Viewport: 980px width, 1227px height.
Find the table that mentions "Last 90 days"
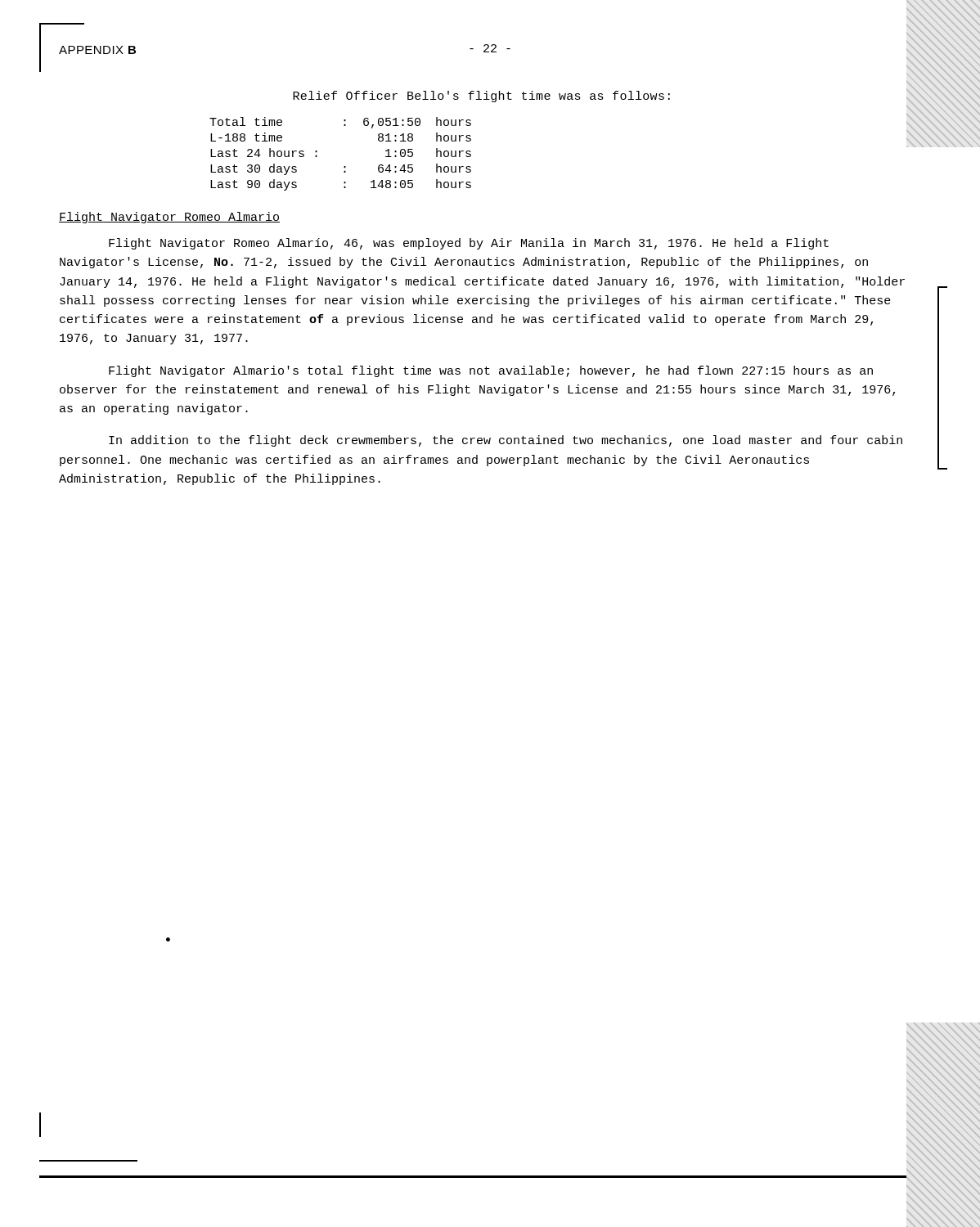click(x=483, y=154)
